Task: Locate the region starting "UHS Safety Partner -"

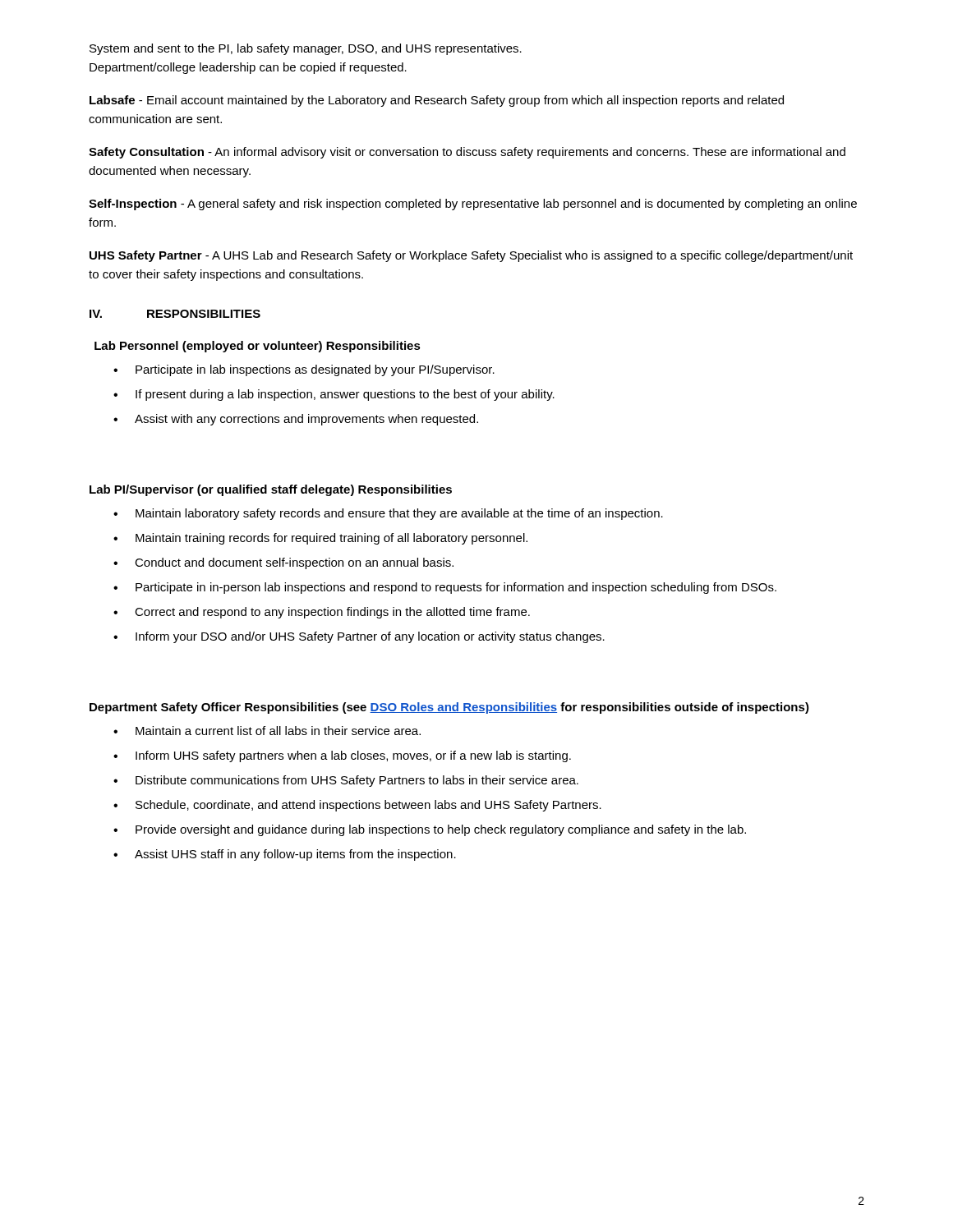Action: (471, 264)
